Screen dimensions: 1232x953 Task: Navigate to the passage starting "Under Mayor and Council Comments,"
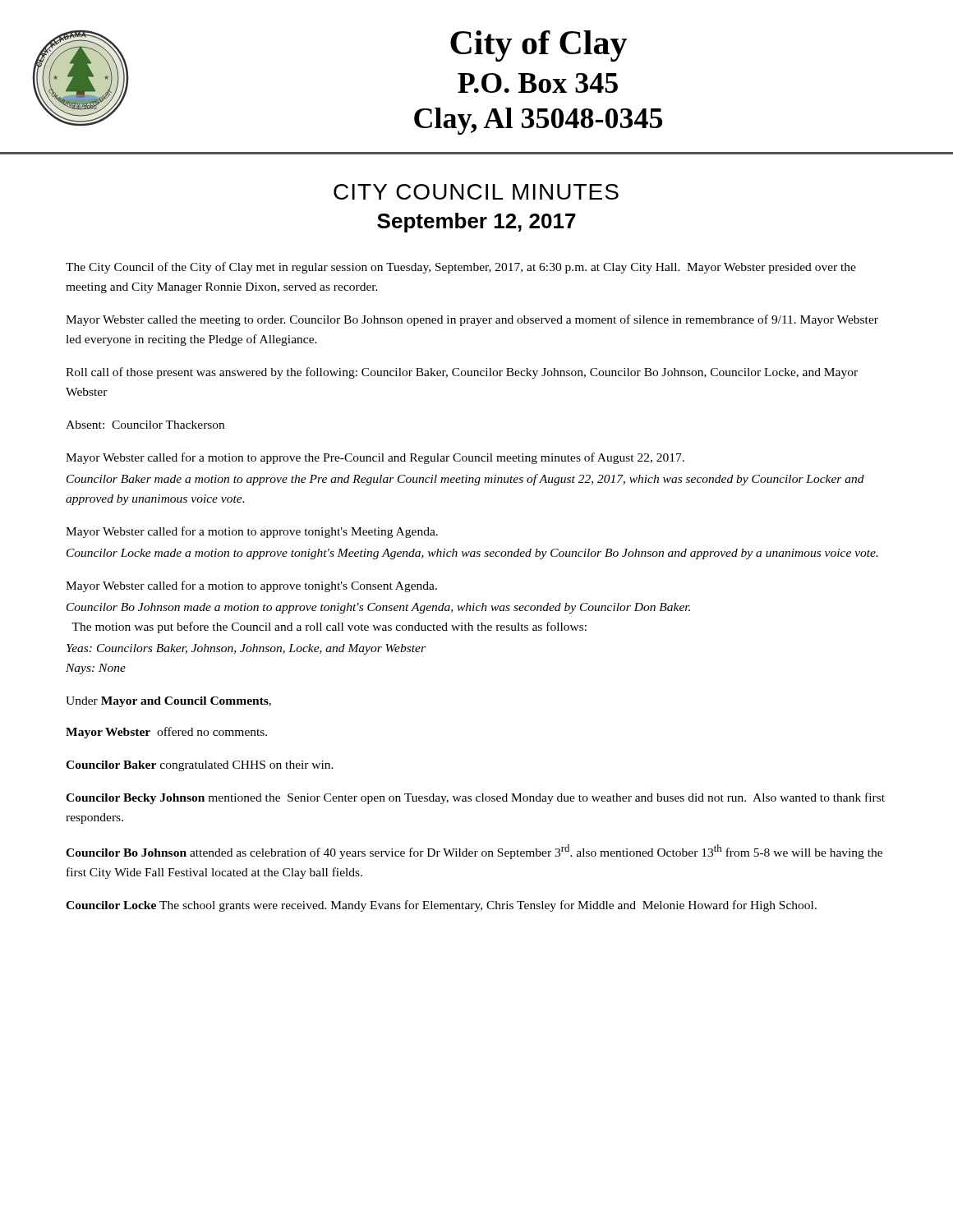[x=169, y=700]
